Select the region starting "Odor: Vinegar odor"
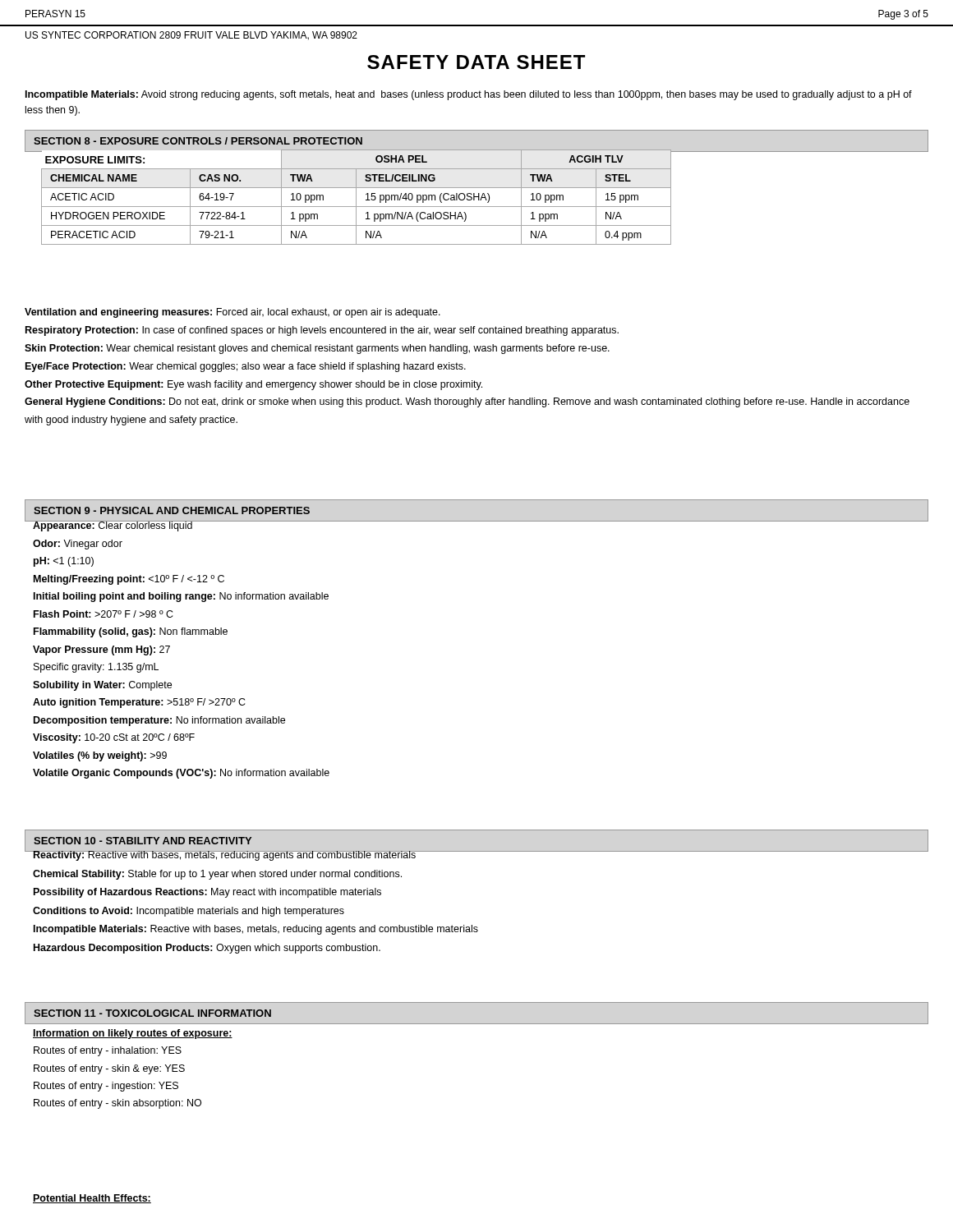 [x=78, y=543]
